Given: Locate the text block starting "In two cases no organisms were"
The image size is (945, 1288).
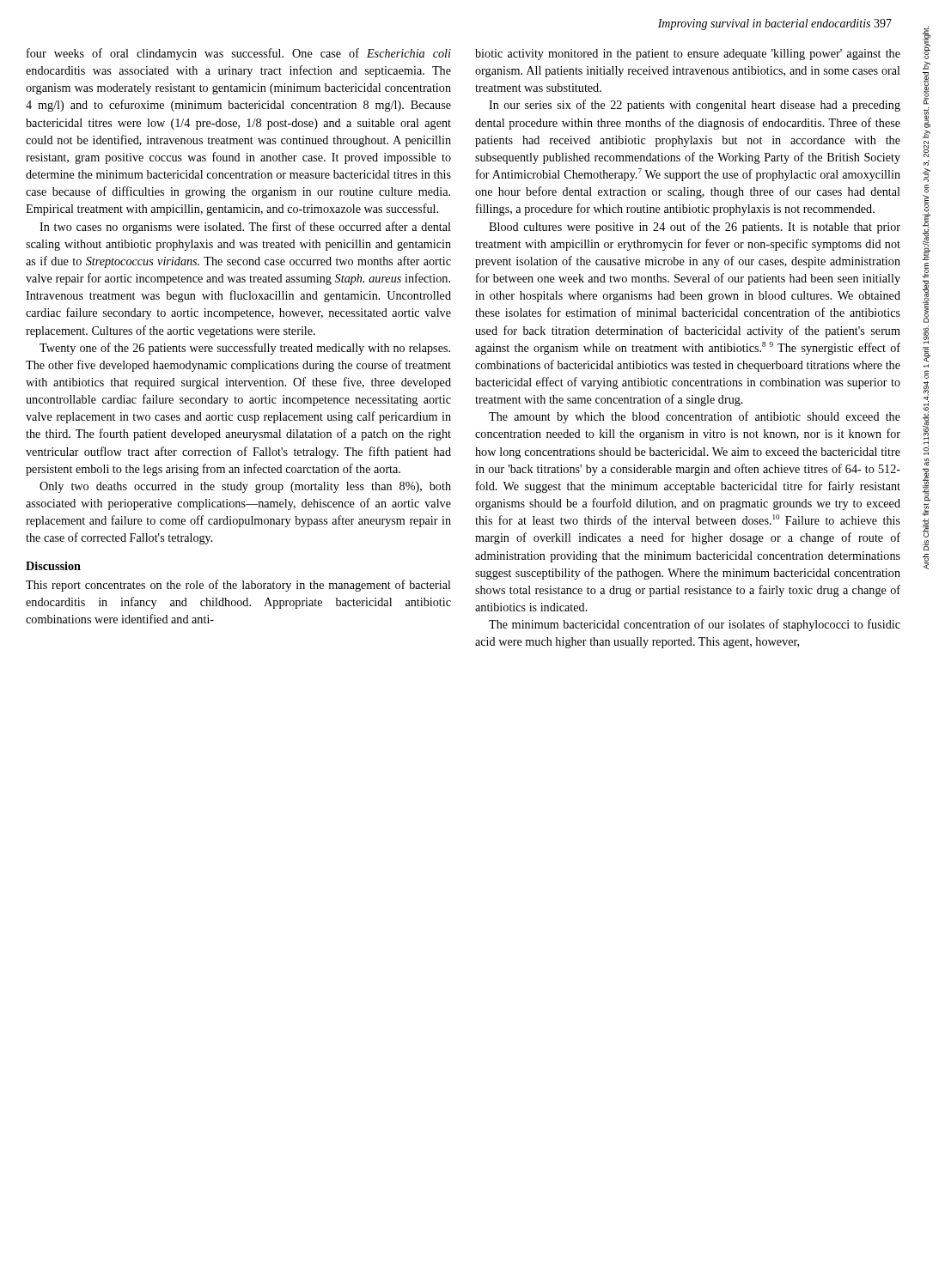Looking at the screenshot, I should (x=238, y=278).
